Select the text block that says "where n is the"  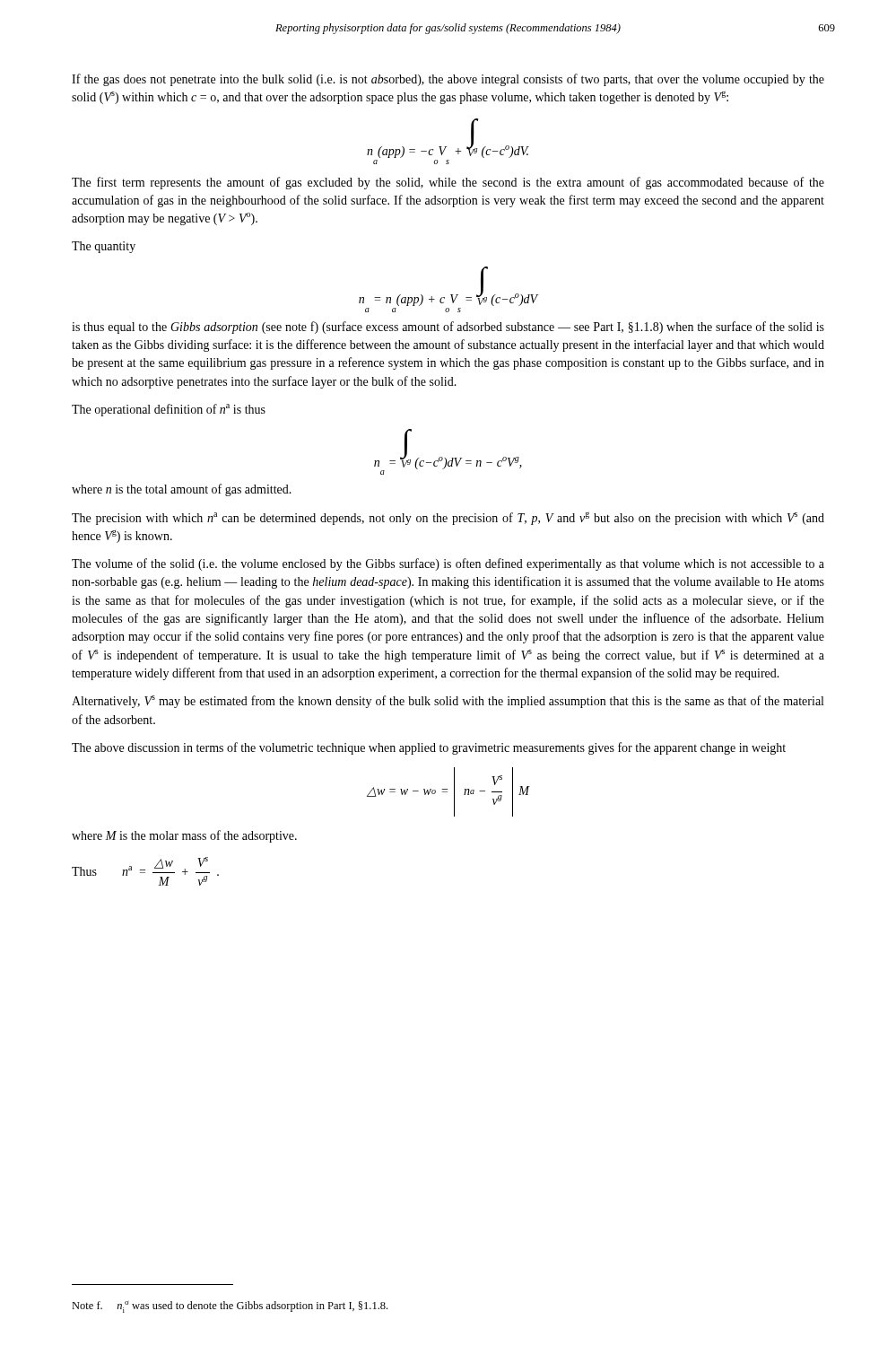182,490
